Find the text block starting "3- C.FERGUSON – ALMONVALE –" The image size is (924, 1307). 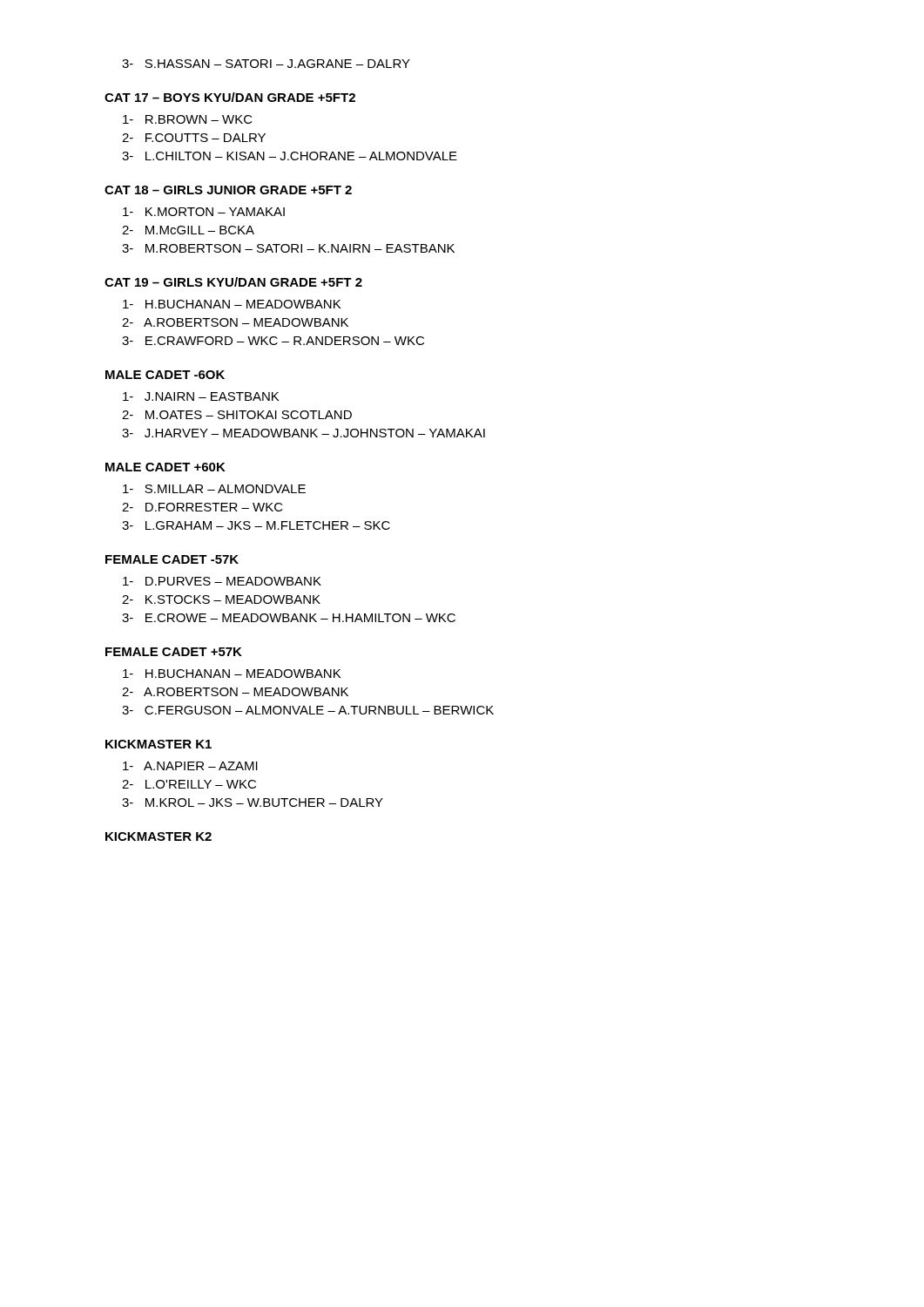pos(308,710)
